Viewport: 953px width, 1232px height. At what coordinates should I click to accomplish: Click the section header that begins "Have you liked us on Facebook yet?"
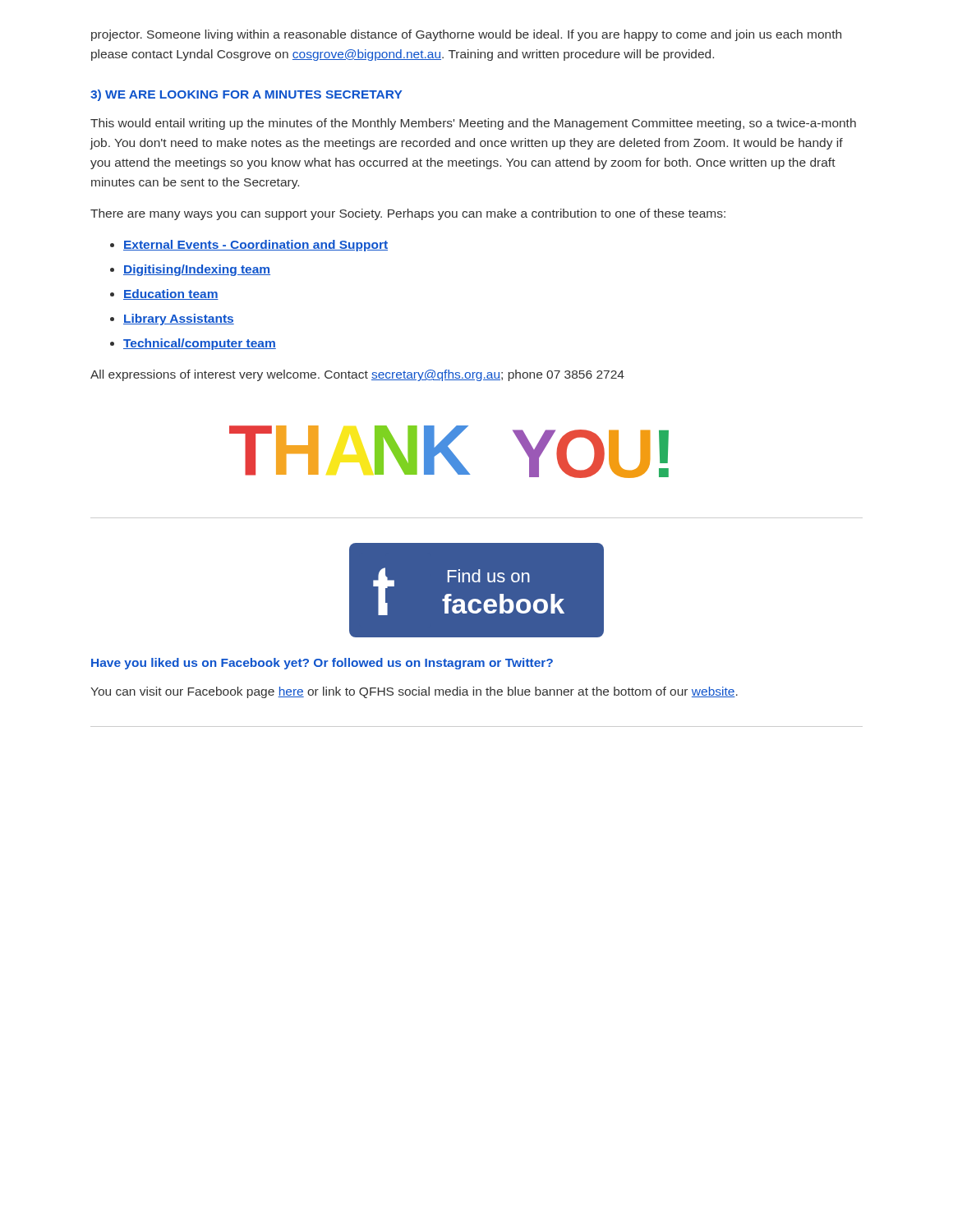point(322,663)
